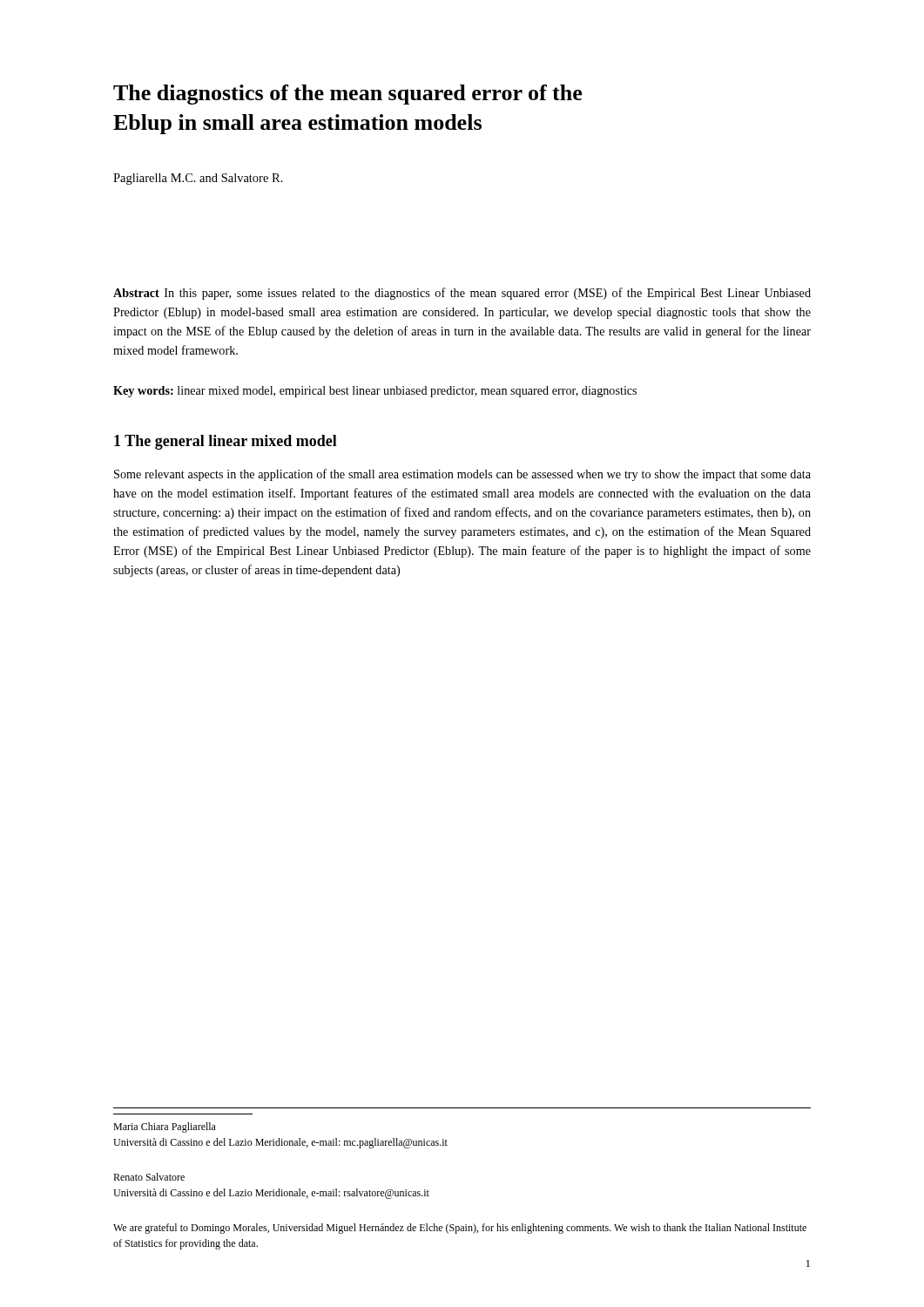Select the passage starting "Pagliarella M.C. and Salvatore R."
Screen dimensions: 1307x924
198,177
